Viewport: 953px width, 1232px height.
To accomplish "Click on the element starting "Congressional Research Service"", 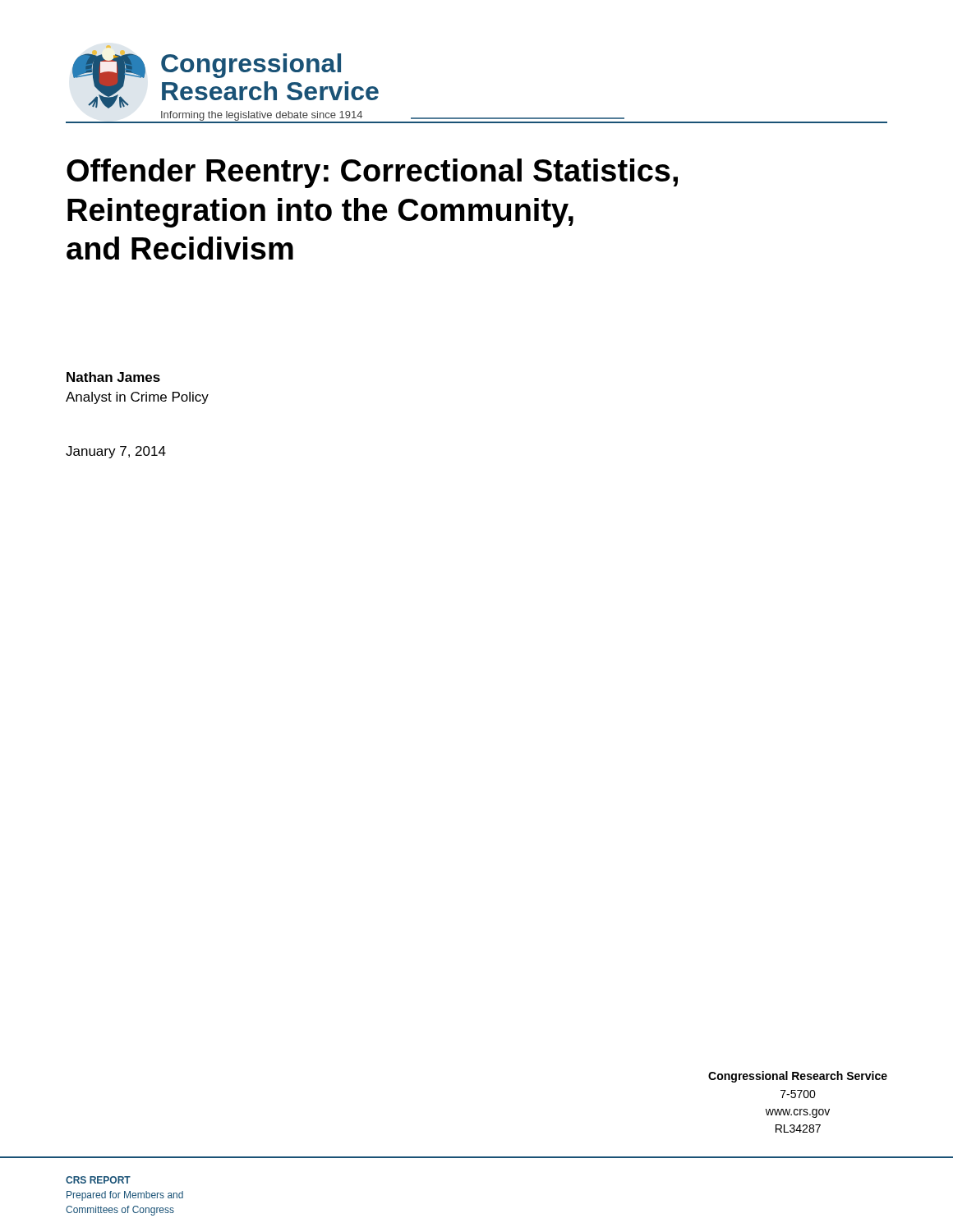I will (798, 1103).
